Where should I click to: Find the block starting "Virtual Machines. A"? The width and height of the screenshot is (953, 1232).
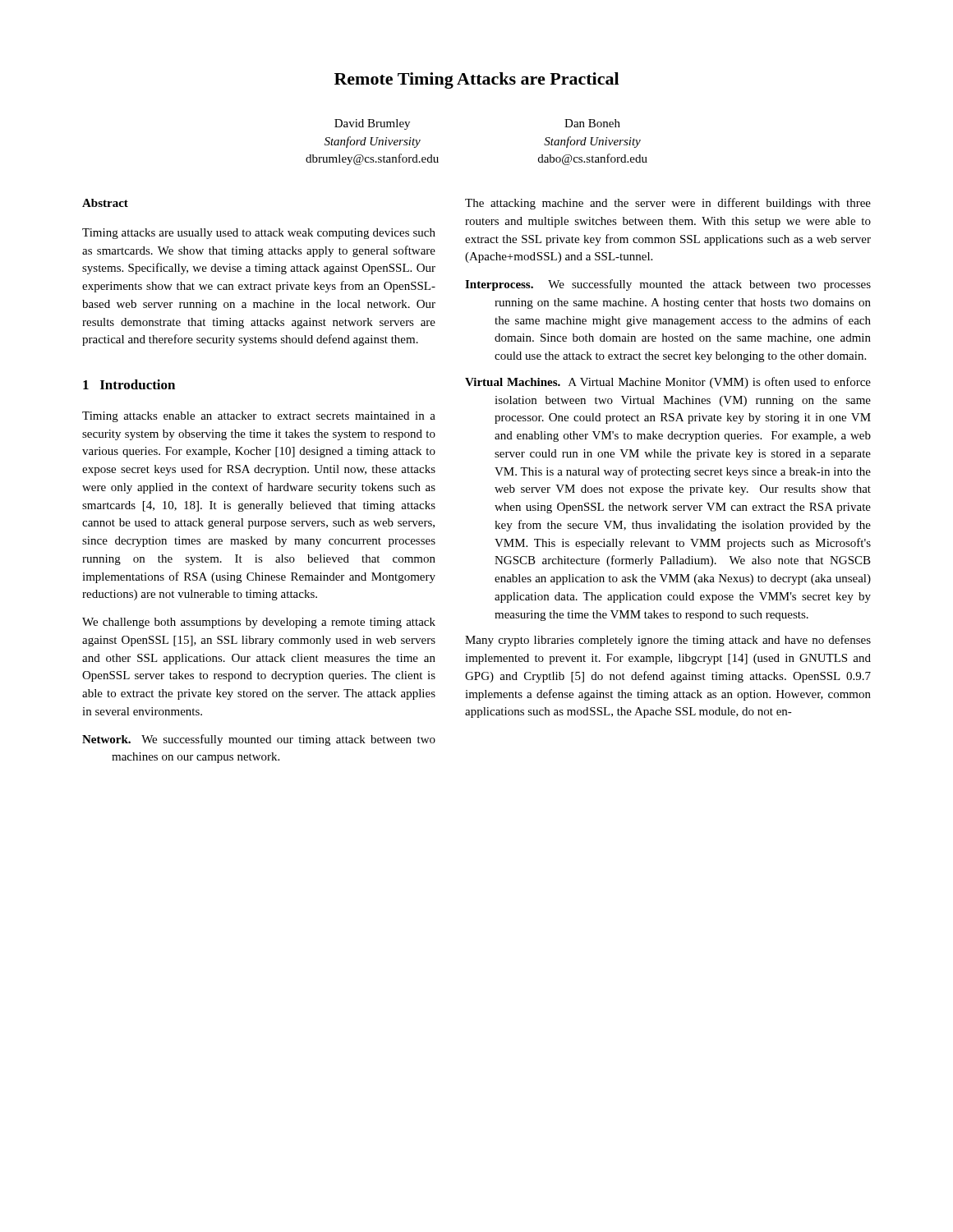pos(668,498)
